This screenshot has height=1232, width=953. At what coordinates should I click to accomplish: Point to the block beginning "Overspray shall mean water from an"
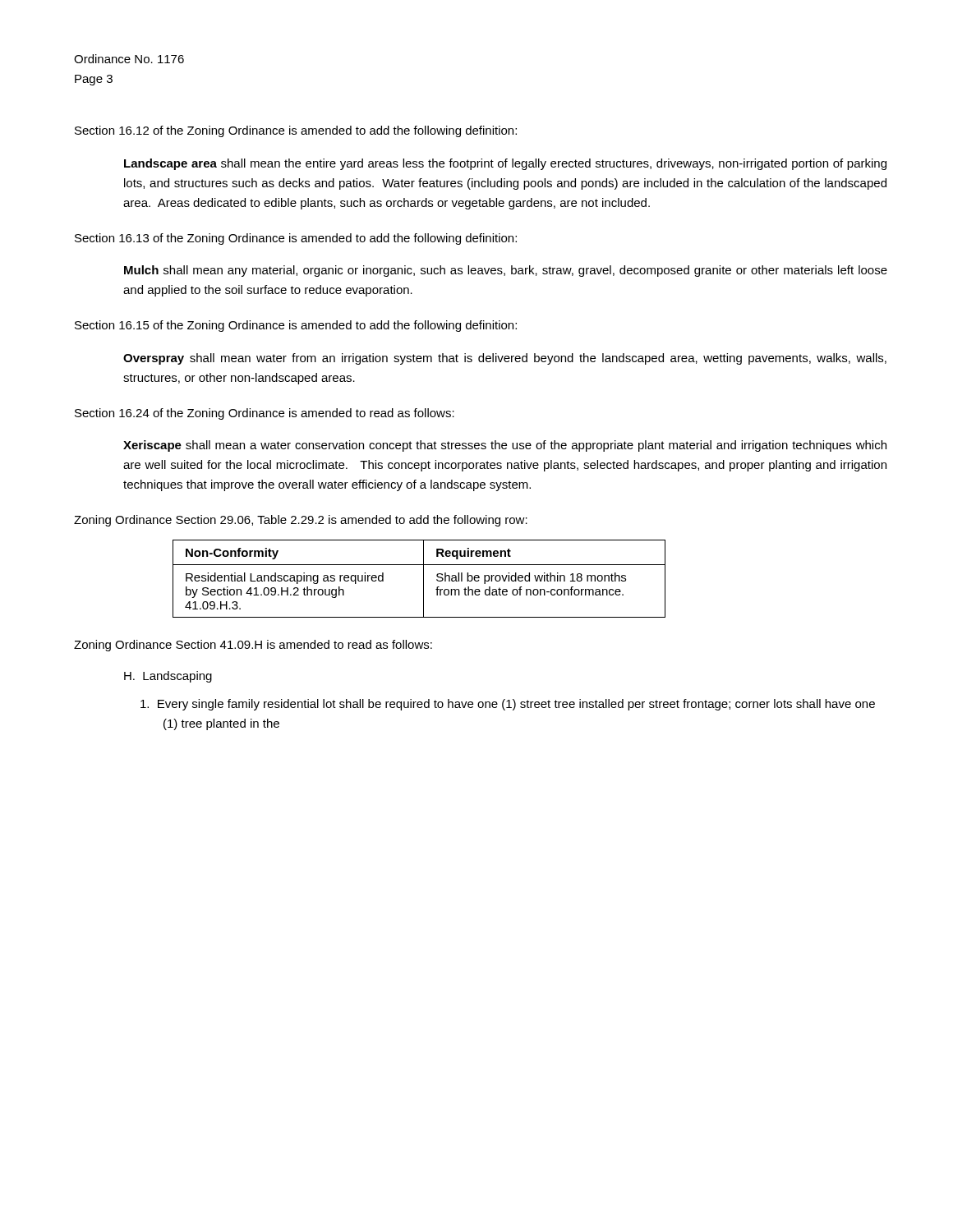click(505, 367)
